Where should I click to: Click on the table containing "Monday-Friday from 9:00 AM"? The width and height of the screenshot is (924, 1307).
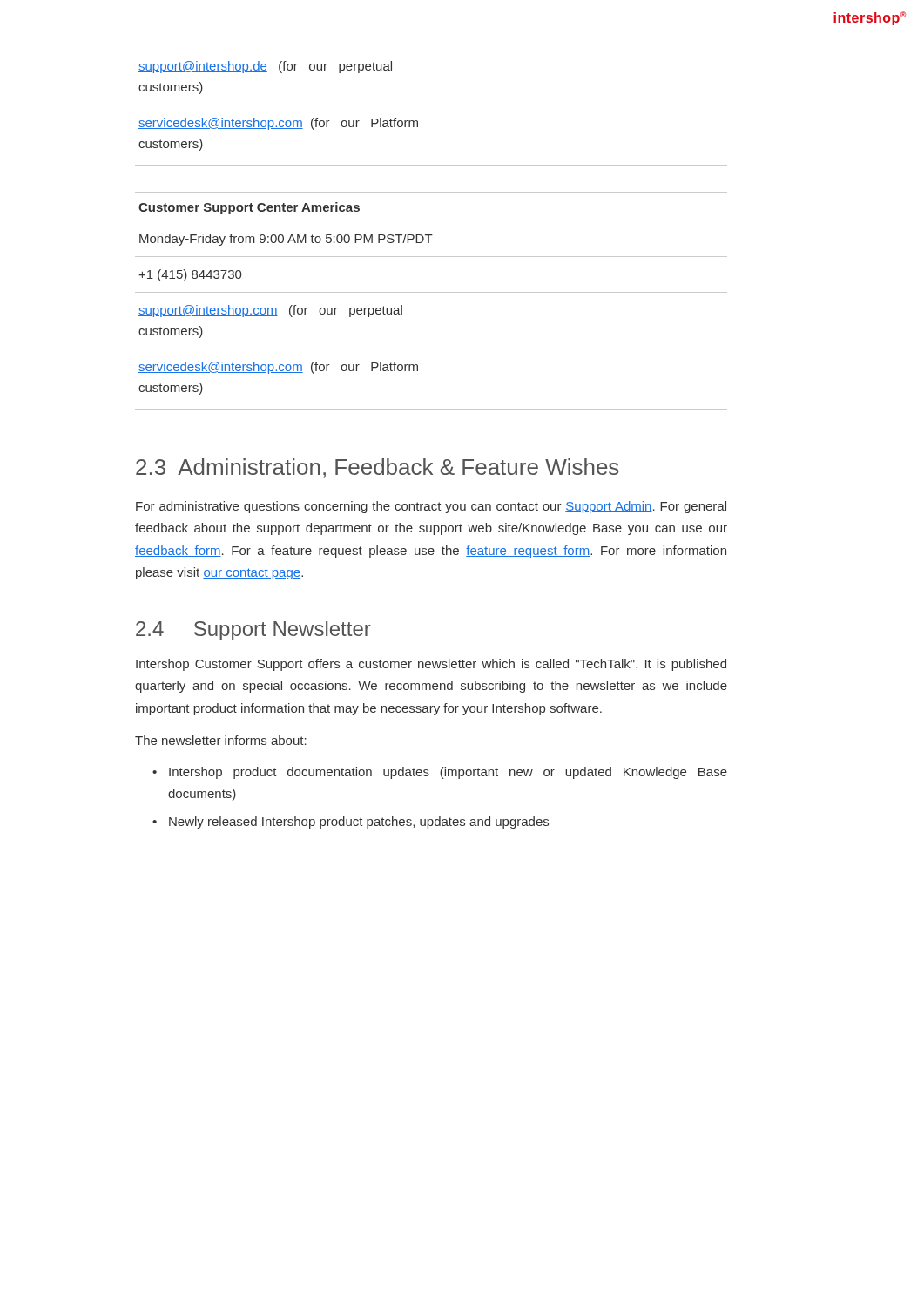pos(431,315)
